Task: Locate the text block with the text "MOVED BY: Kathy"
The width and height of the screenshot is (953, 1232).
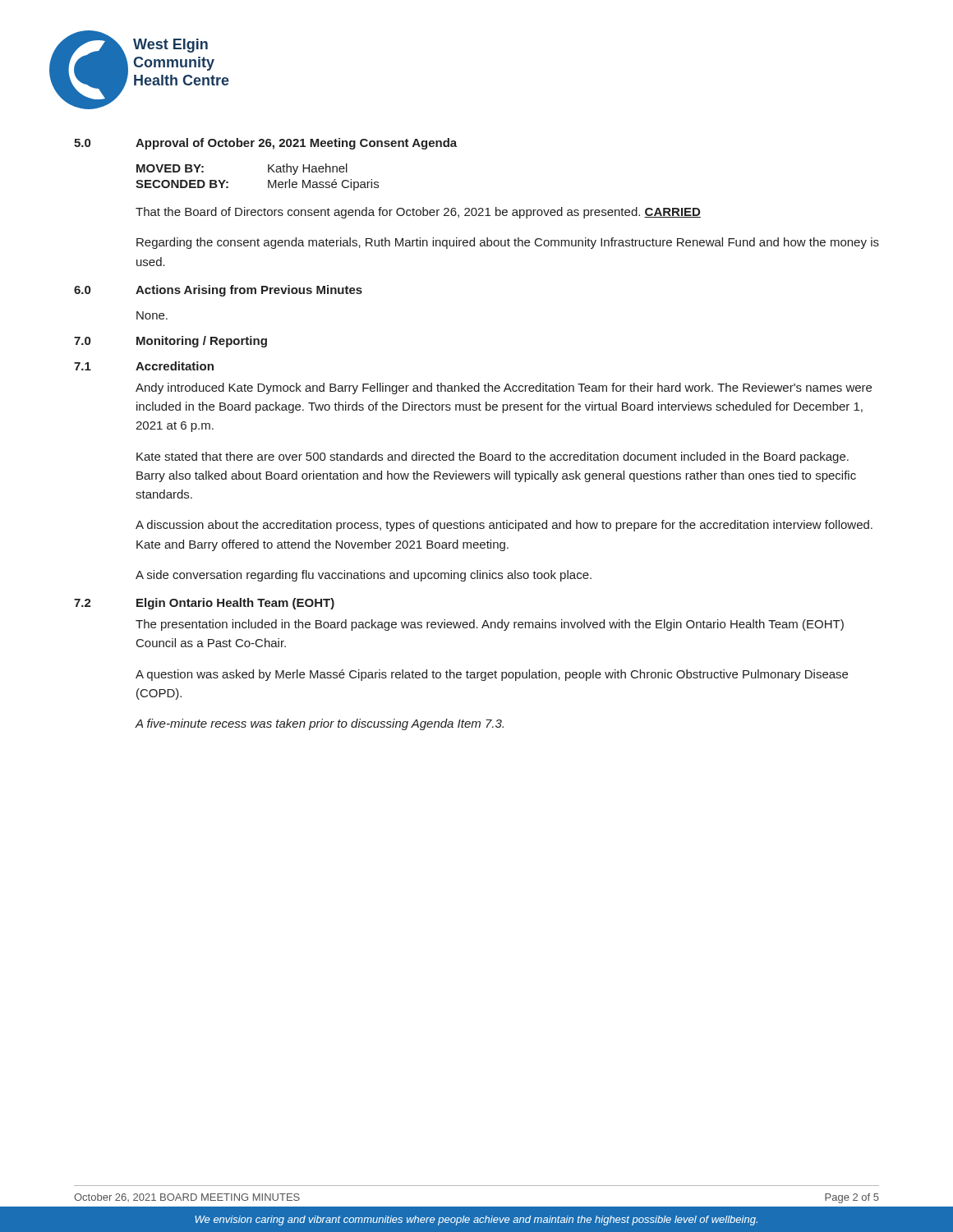Action: coord(168,169)
